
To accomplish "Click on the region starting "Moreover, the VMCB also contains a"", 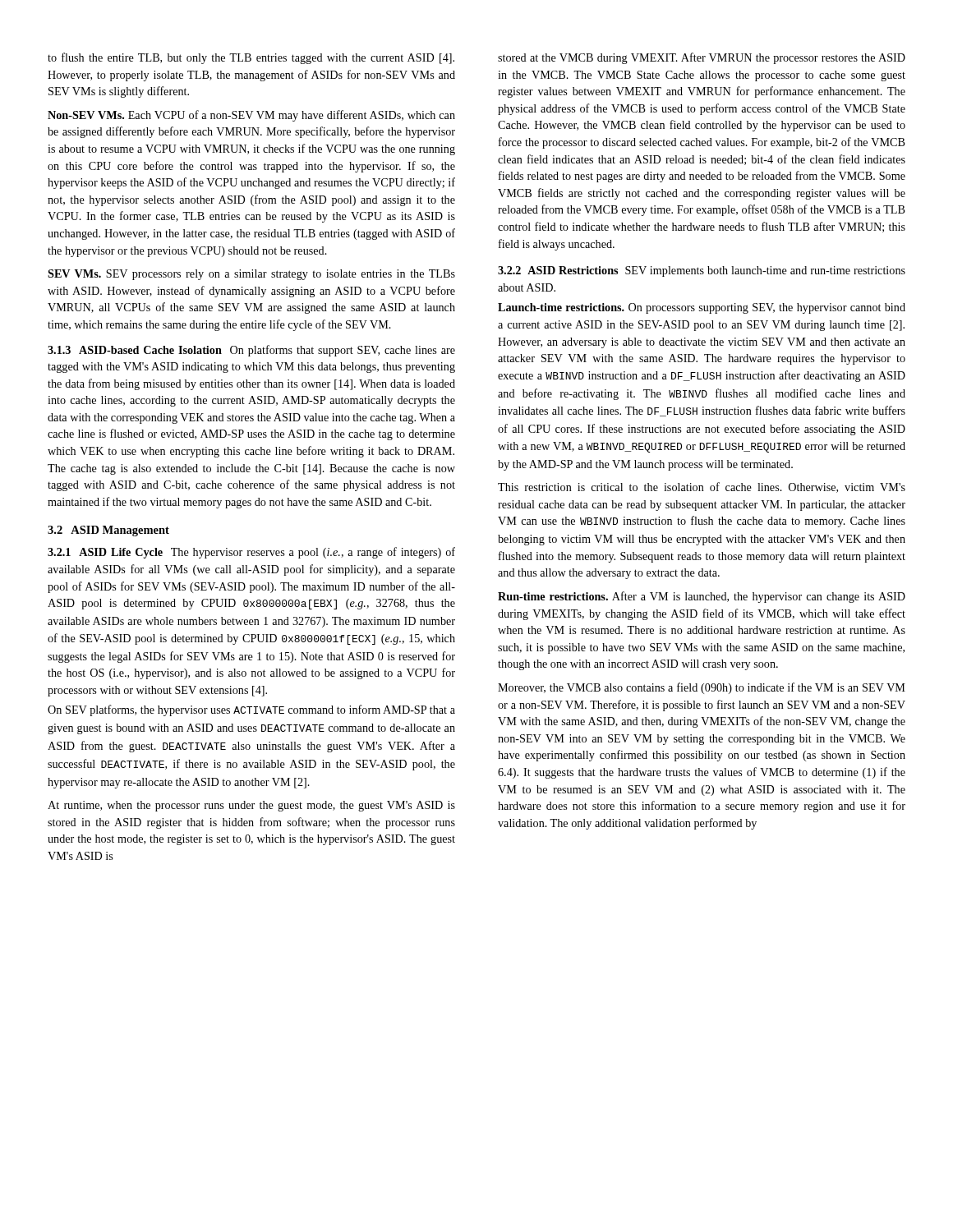I will (x=702, y=755).
